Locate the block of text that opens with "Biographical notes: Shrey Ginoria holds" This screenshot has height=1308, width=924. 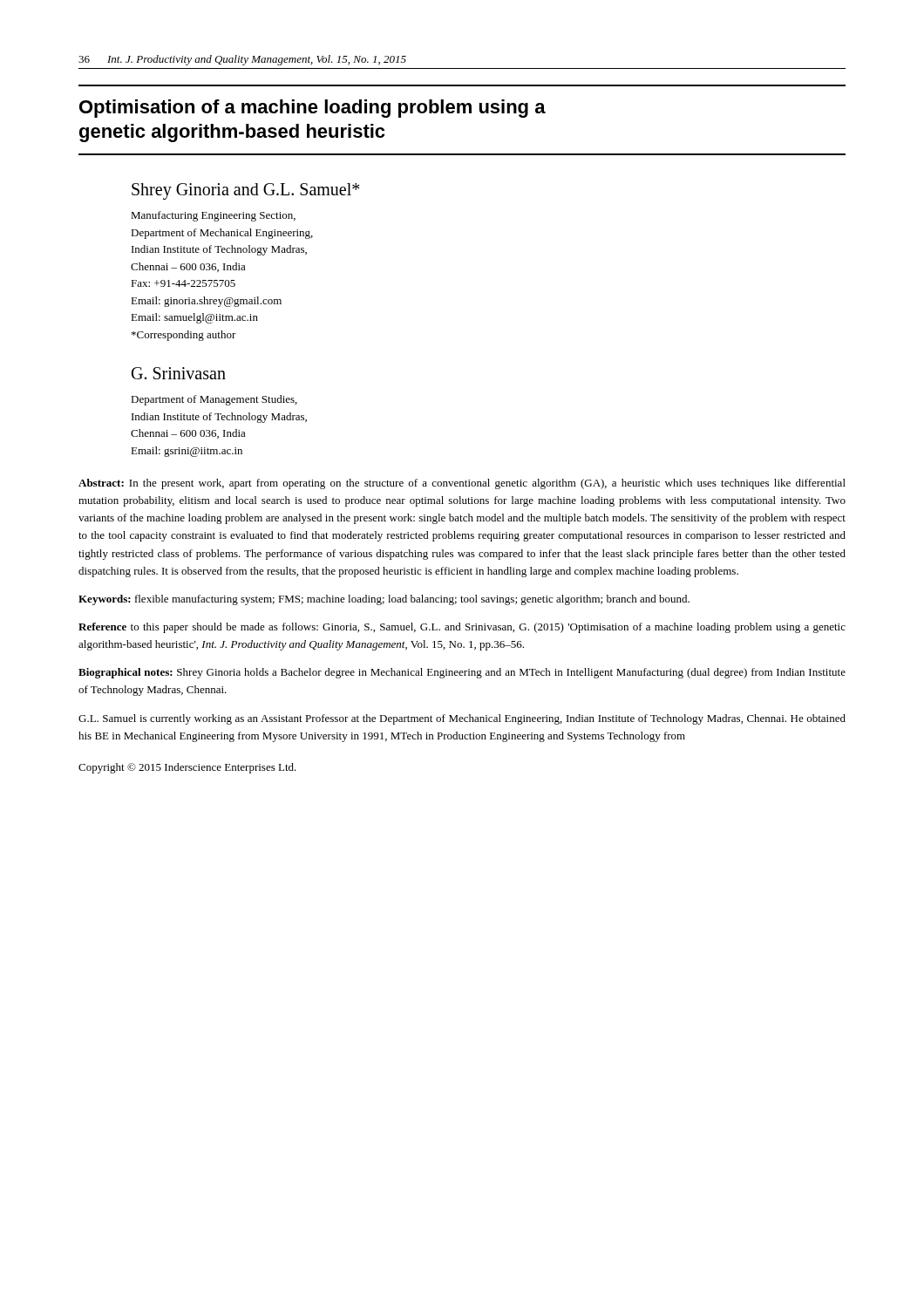coord(462,681)
